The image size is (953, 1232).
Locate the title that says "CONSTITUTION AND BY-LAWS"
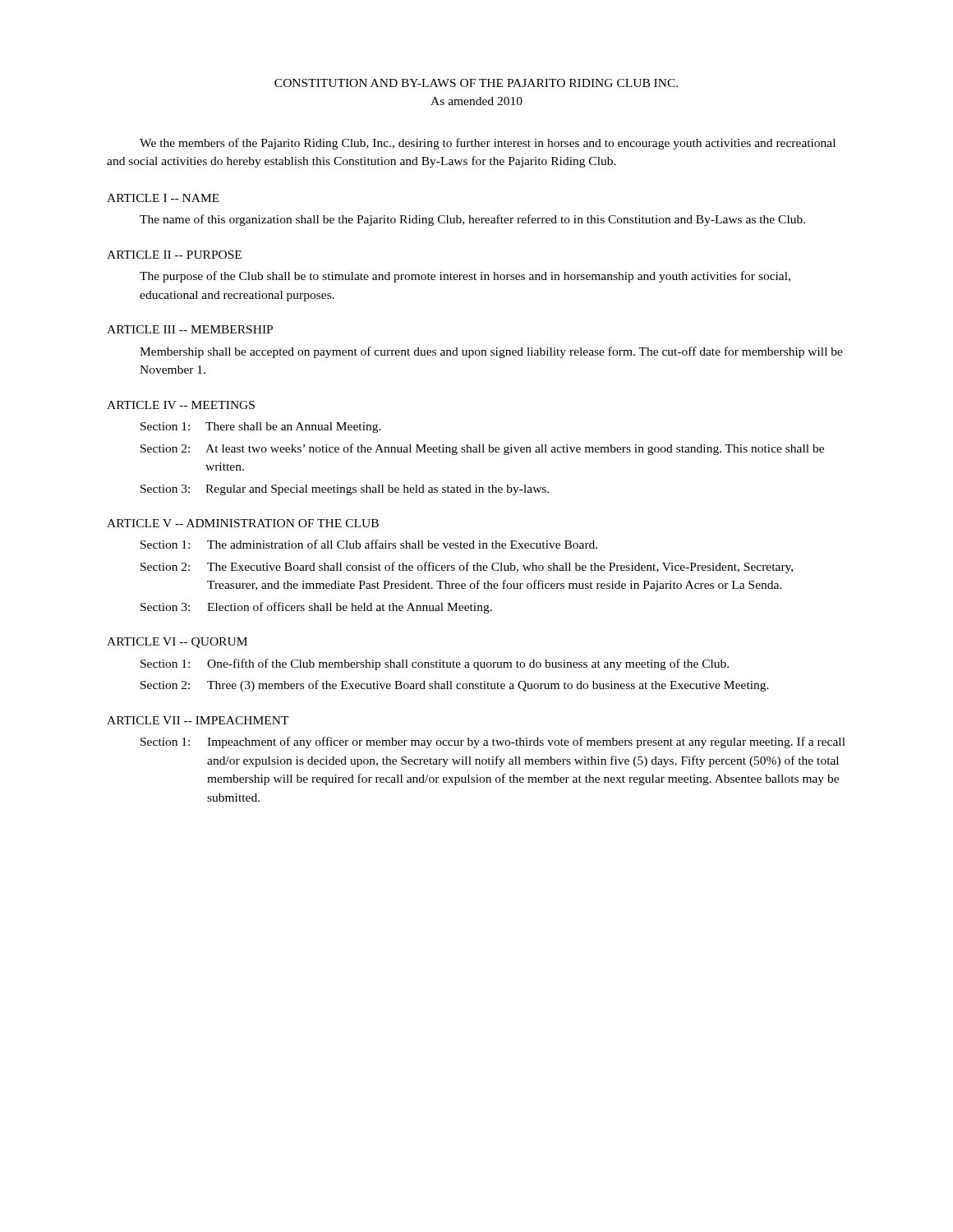point(476,92)
